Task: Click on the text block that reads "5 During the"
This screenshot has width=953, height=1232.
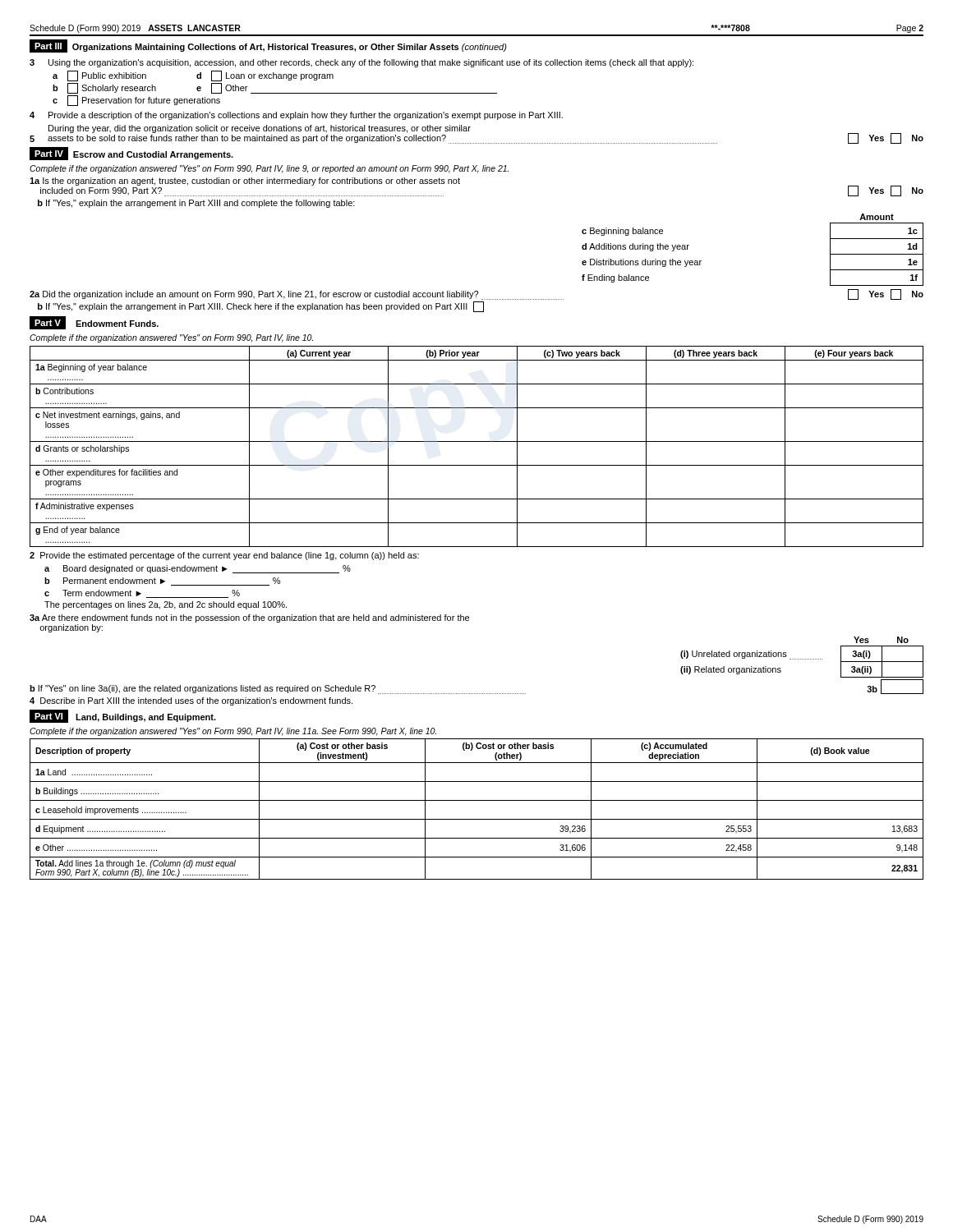Action: (476, 133)
